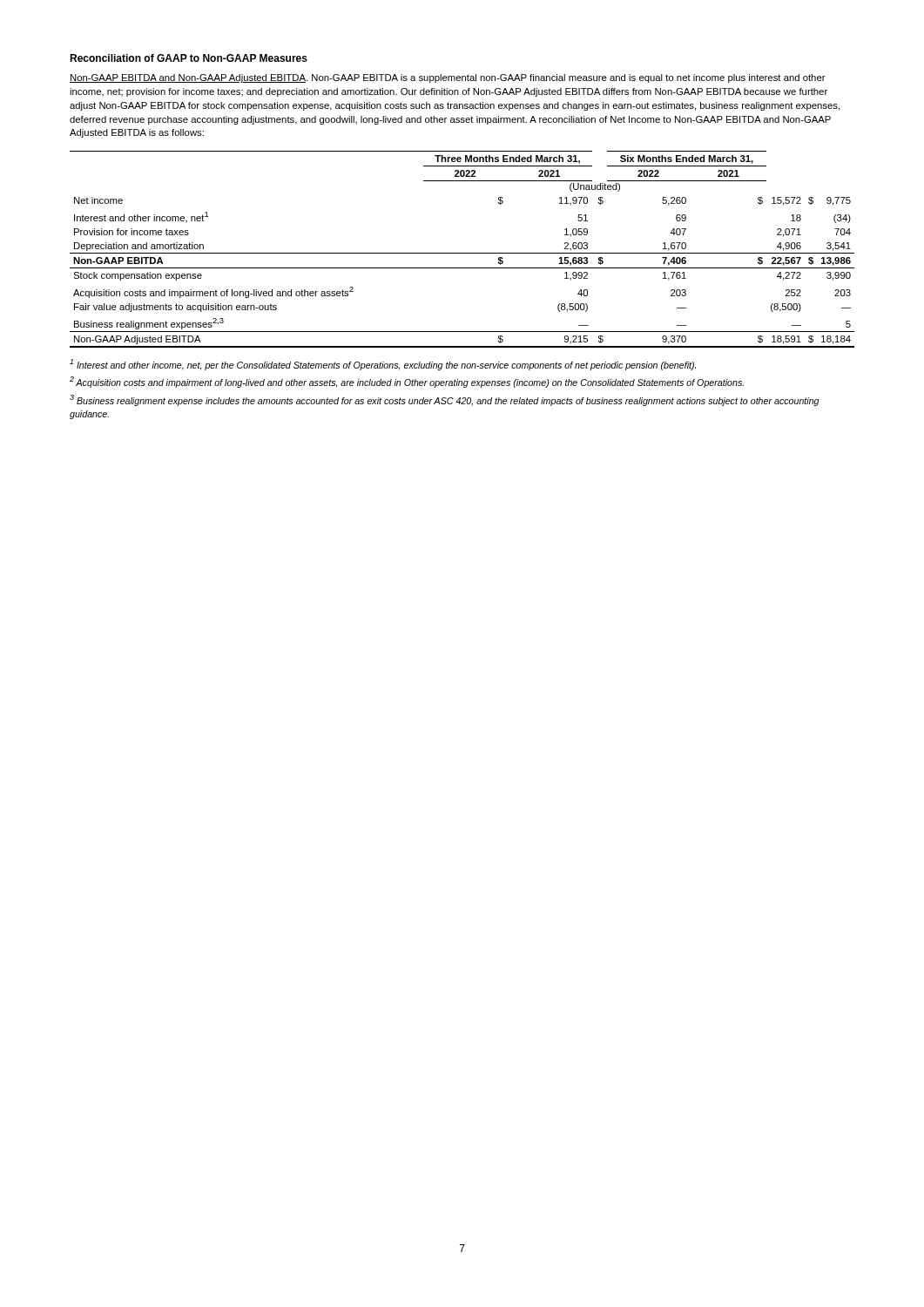This screenshot has height=1307, width=924.
Task: Click on the footnote with the text "3 Business realignment expense"
Action: [x=462, y=406]
